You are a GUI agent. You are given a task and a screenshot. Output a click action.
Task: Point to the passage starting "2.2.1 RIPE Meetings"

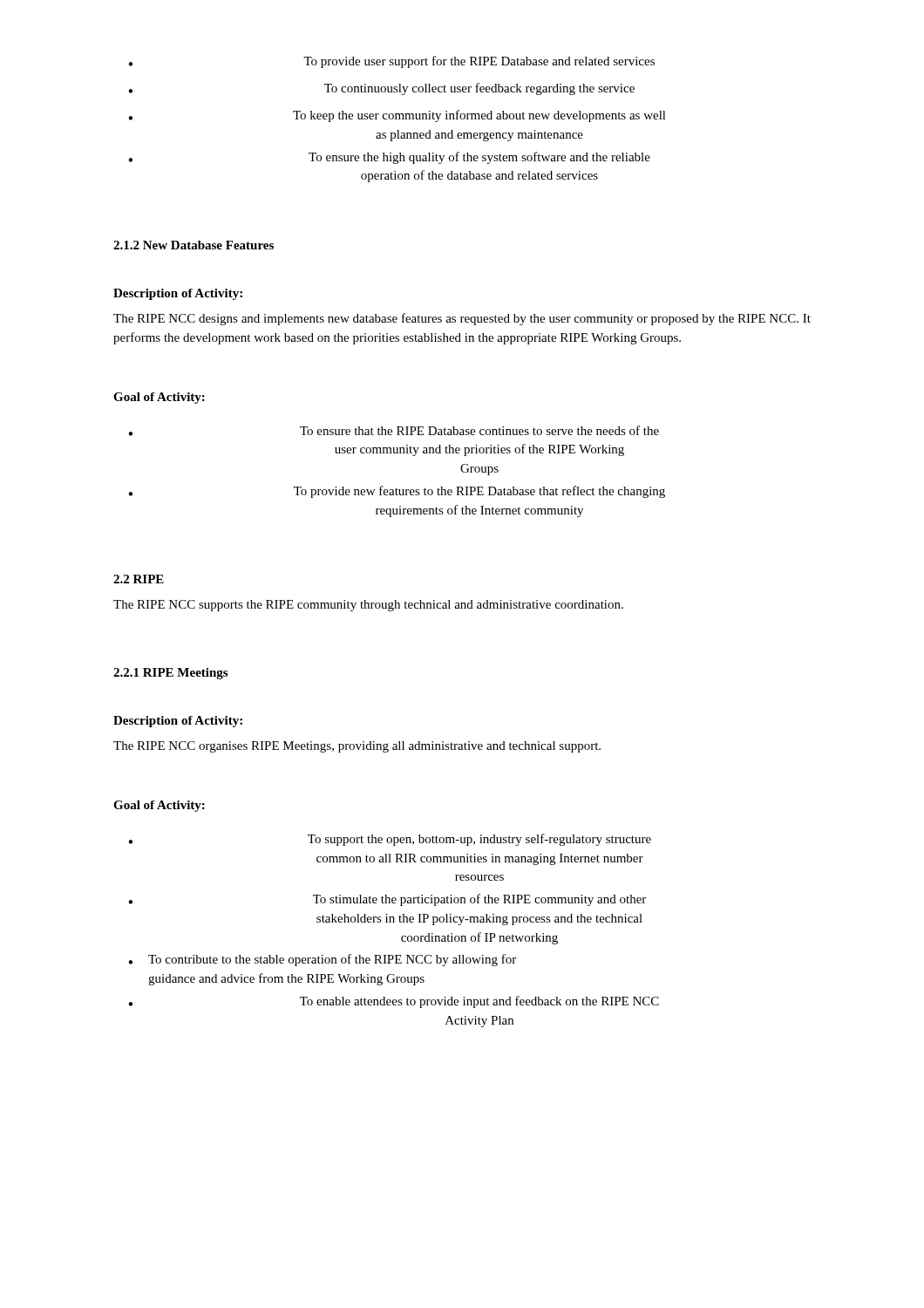point(171,673)
